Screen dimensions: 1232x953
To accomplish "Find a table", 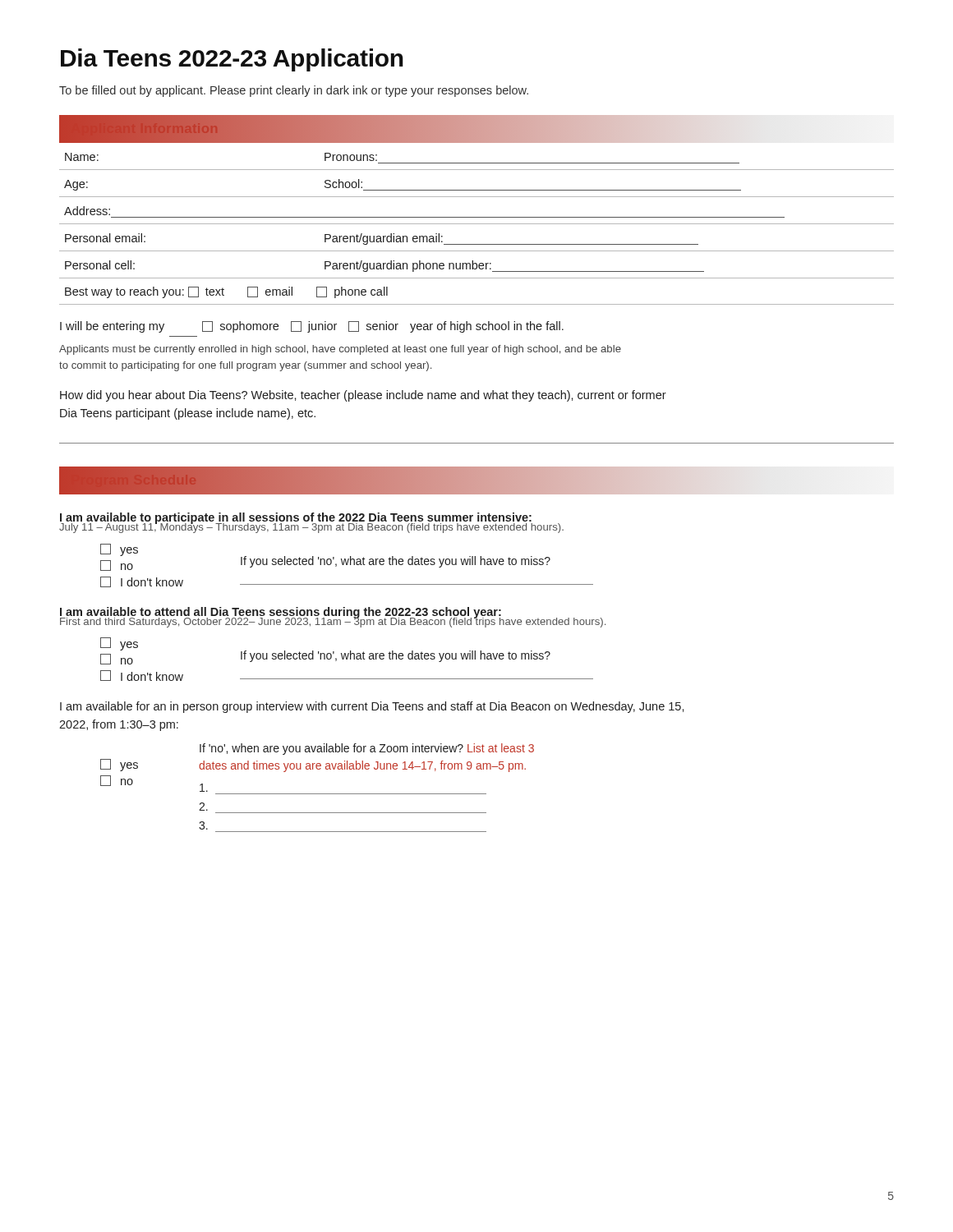I will click(476, 224).
